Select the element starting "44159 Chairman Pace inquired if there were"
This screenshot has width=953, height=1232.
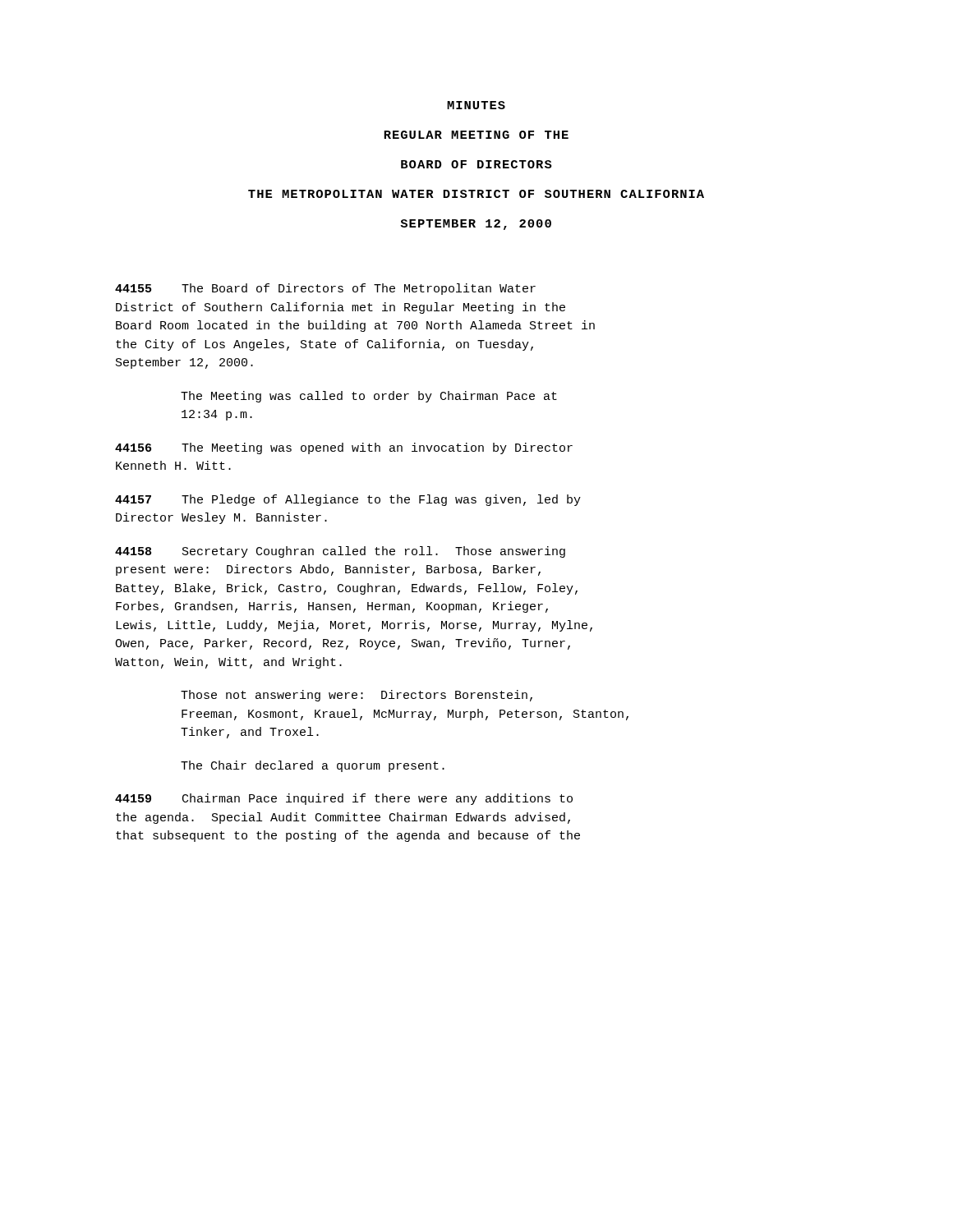tap(348, 818)
